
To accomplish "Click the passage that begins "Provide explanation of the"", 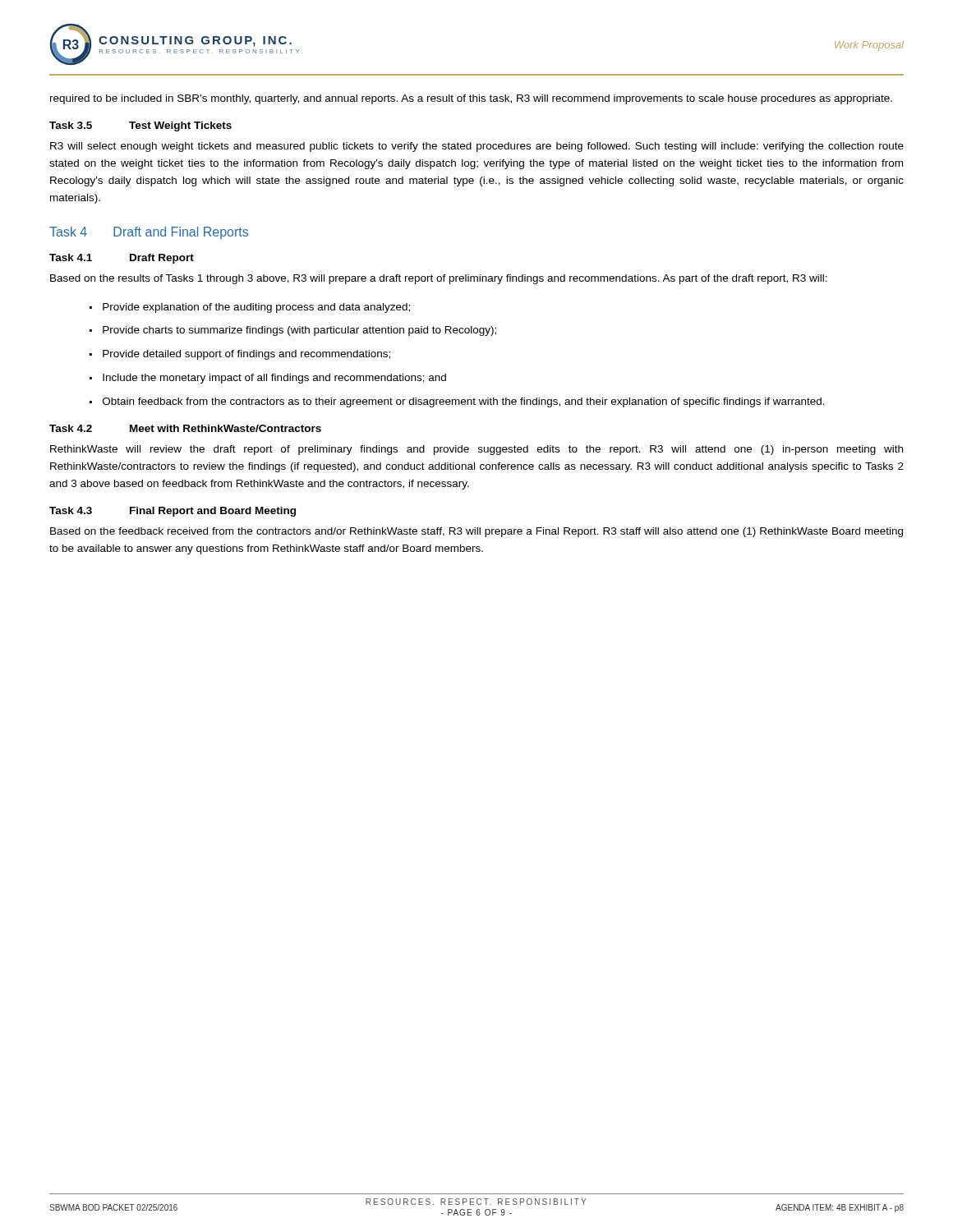I will 257,306.
